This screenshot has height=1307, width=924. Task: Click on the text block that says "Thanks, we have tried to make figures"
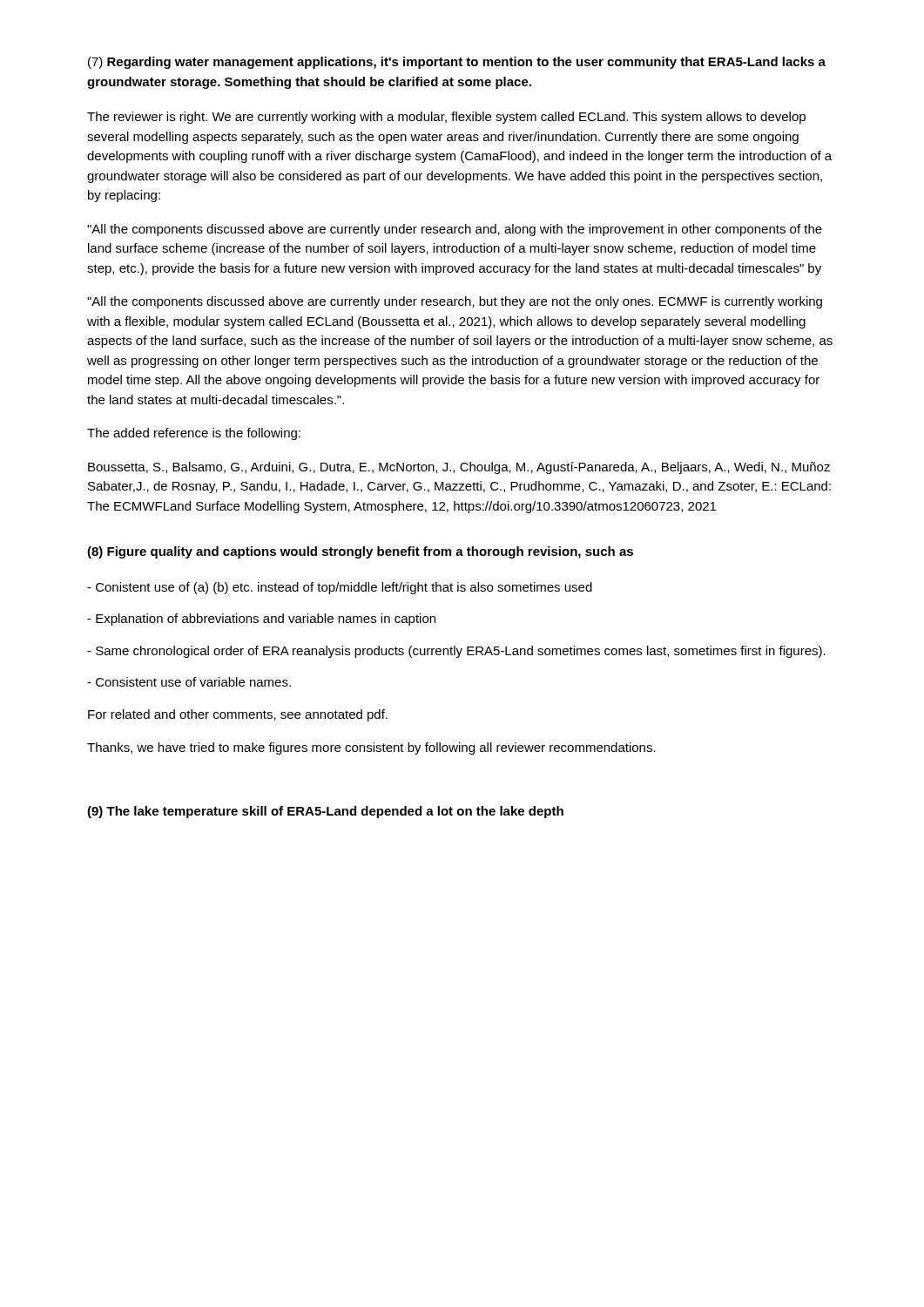tap(372, 747)
